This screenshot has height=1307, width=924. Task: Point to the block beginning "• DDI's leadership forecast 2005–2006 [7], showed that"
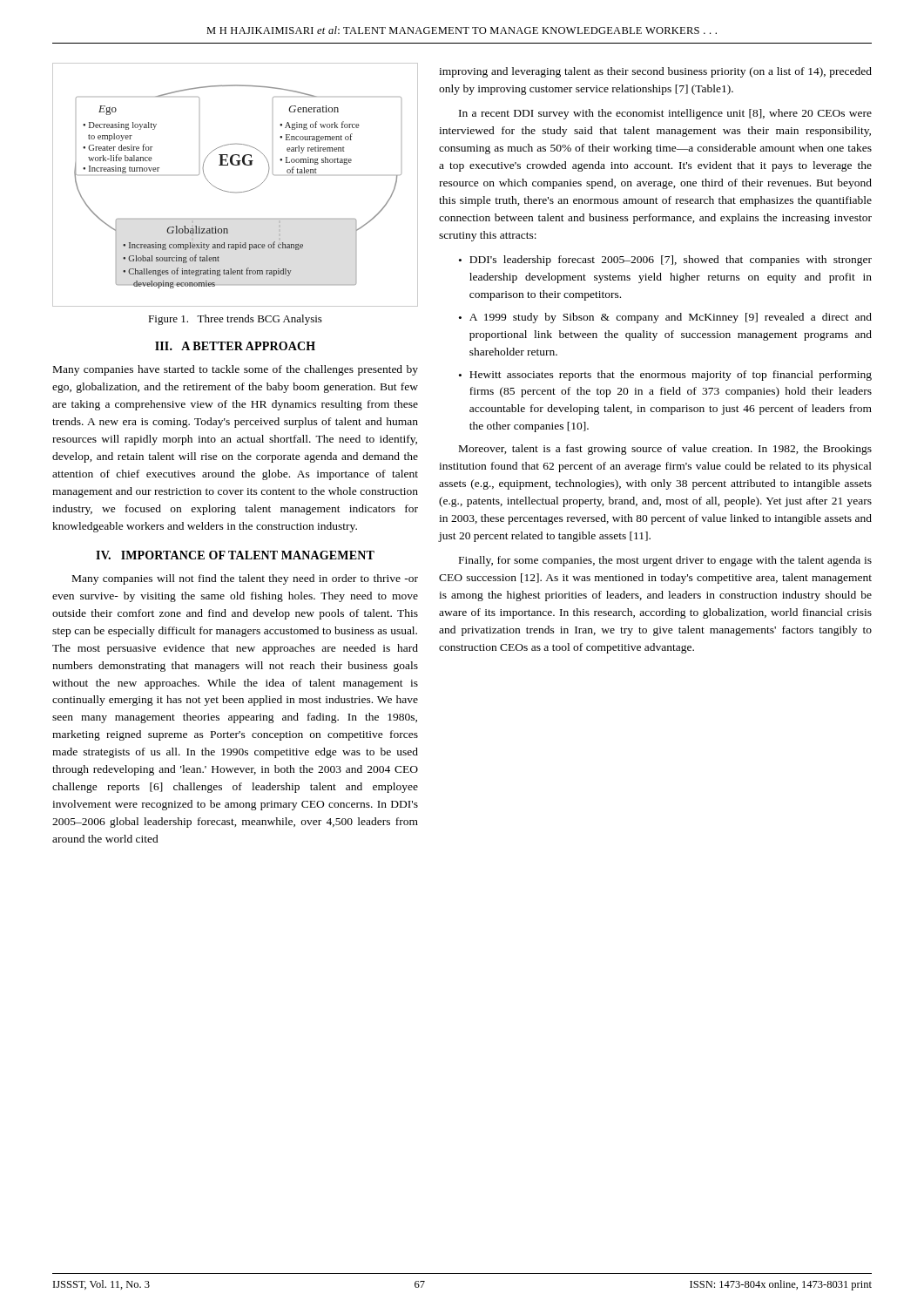click(x=665, y=277)
